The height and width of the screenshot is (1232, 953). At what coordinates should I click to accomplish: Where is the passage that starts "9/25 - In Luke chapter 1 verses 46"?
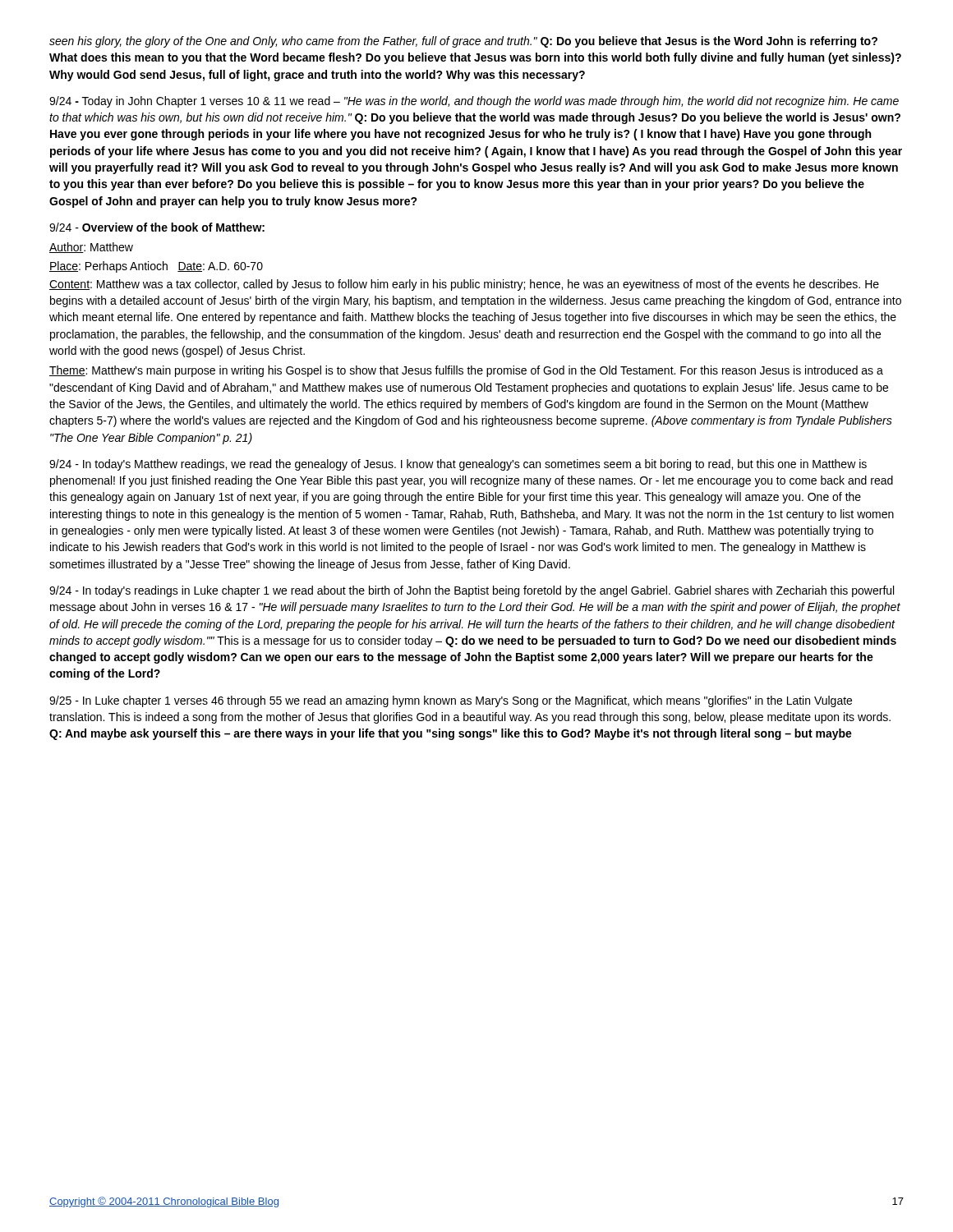tap(470, 717)
